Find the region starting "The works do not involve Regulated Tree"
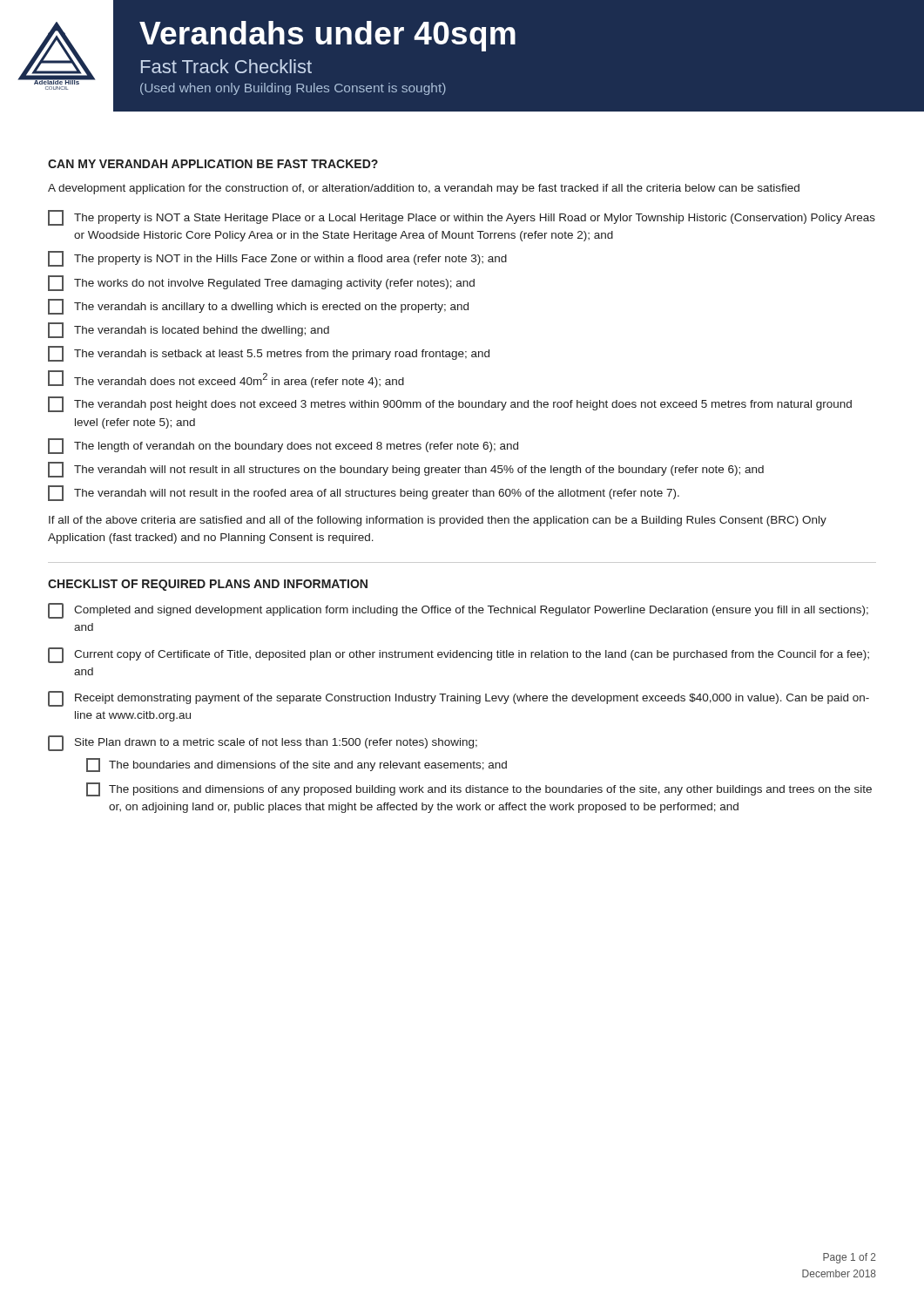924x1307 pixels. (462, 283)
